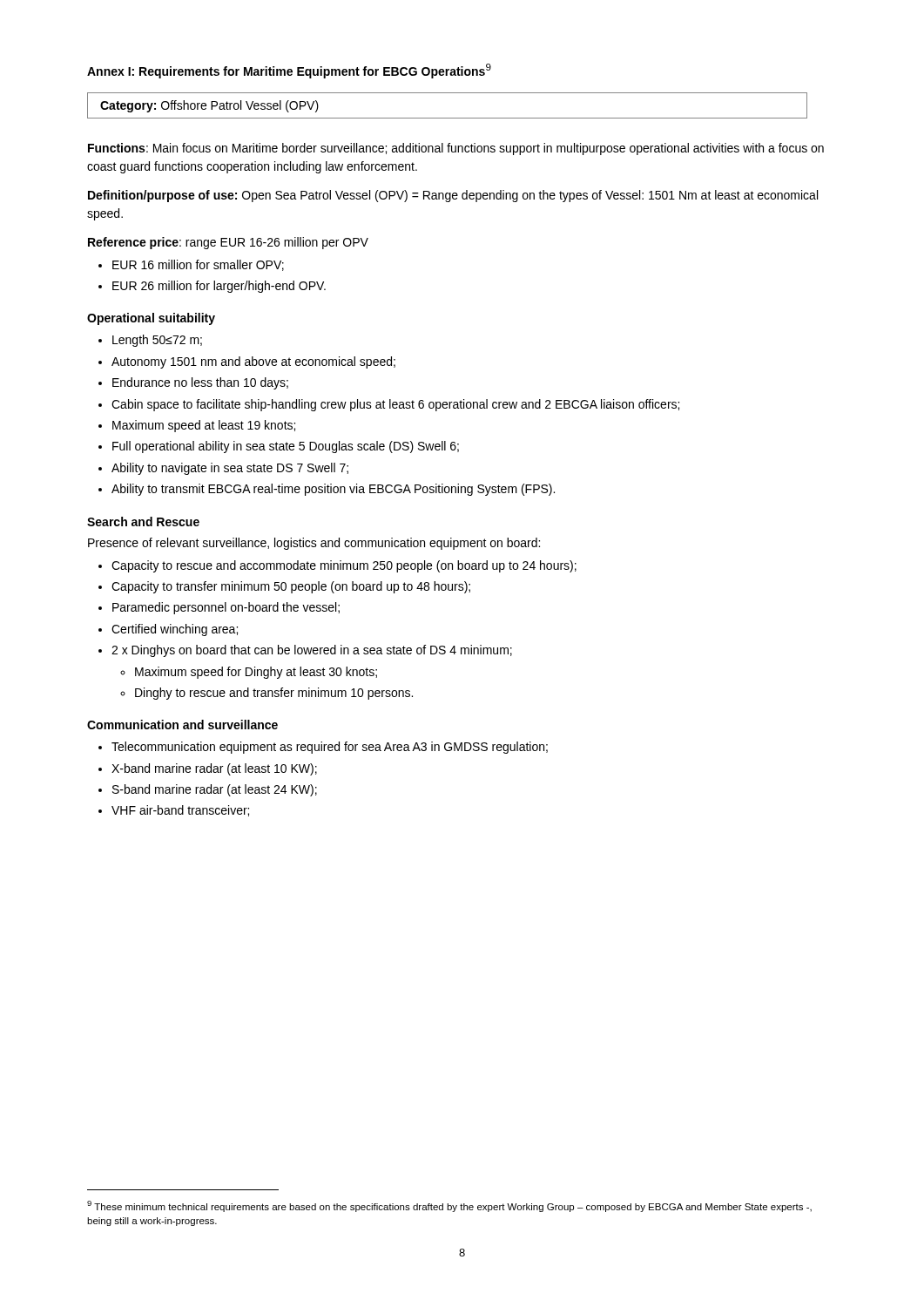Viewport: 924px width, 1307px height.
Task: Where does it say "Paramedic personnel on-board the vessel;"?
Action: click(226, 608)
